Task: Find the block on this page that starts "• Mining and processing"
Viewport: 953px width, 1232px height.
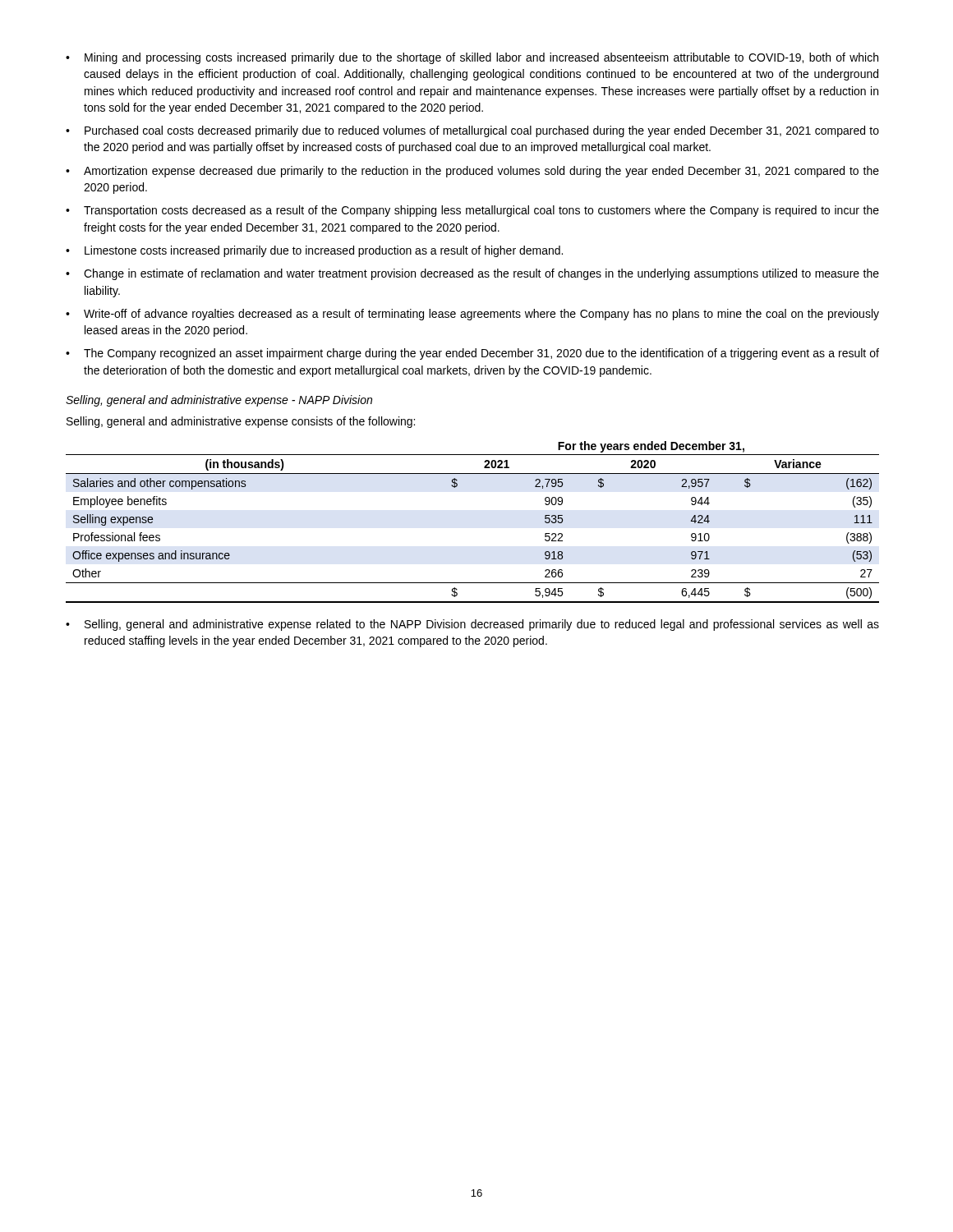Action: [472, 83]
